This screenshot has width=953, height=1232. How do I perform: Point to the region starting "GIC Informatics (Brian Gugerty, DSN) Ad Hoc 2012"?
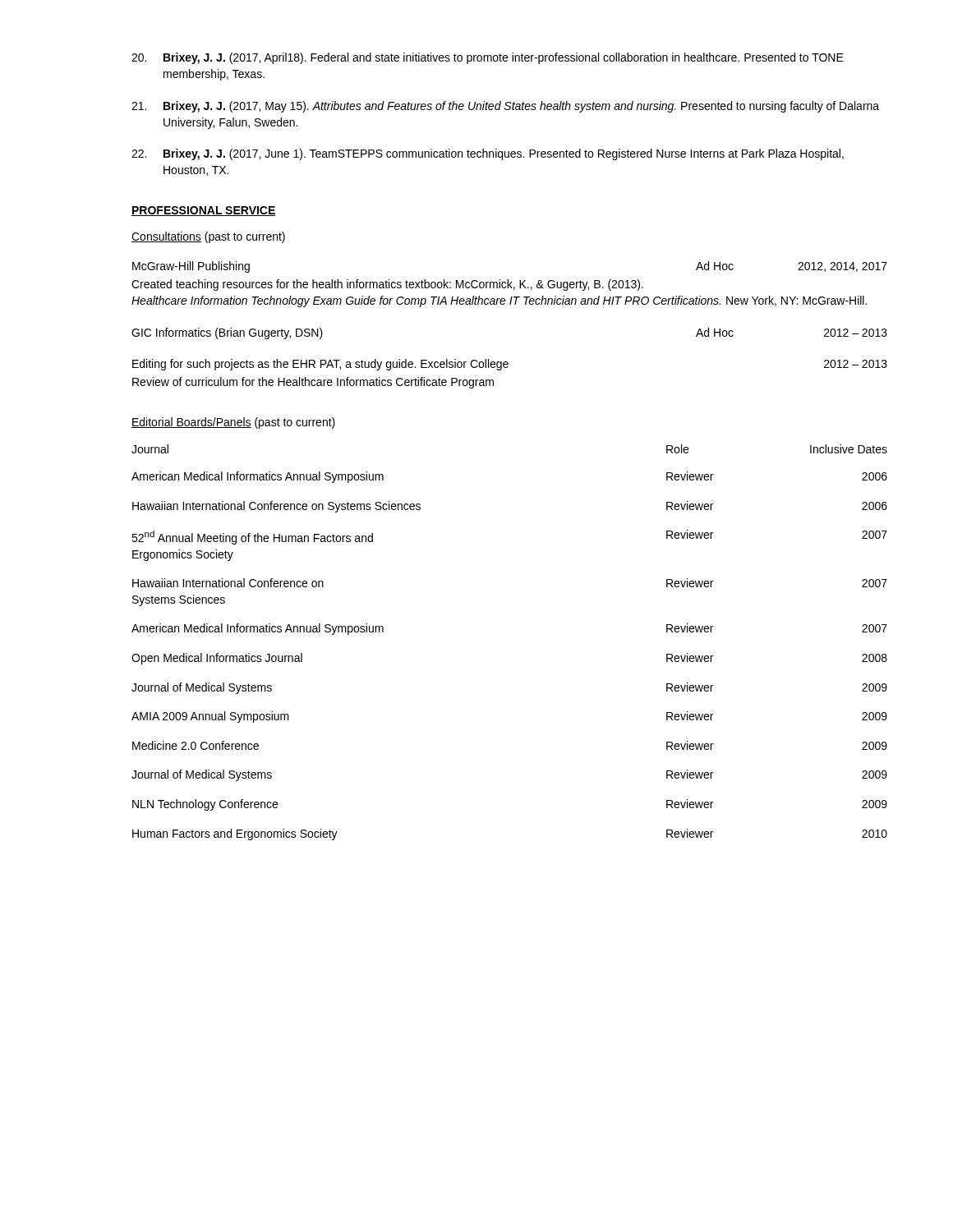pyautogui.click(x=228, y=333)
